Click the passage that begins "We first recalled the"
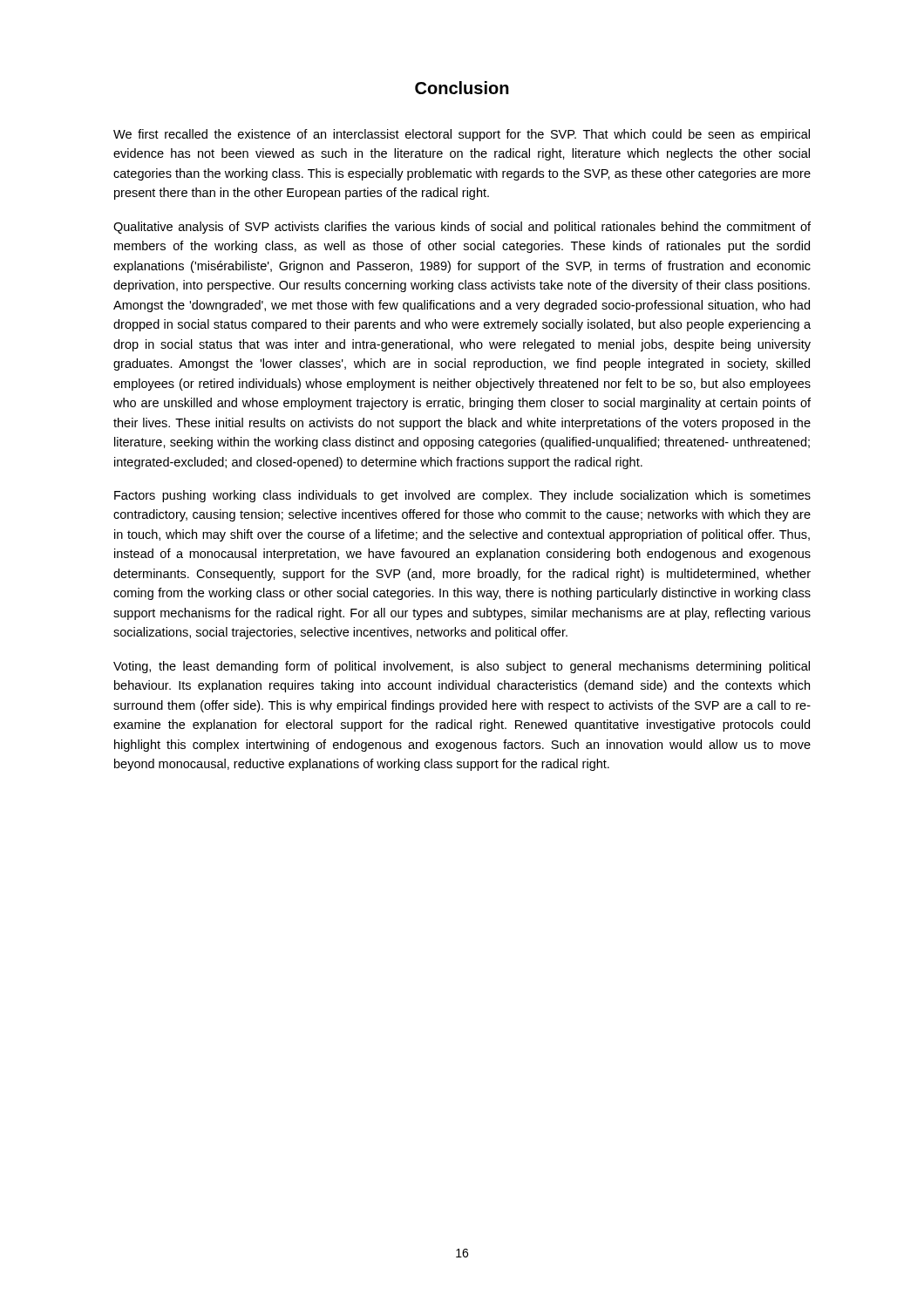The width and height of the screenshot is (924, 1308). pos(462,164)
